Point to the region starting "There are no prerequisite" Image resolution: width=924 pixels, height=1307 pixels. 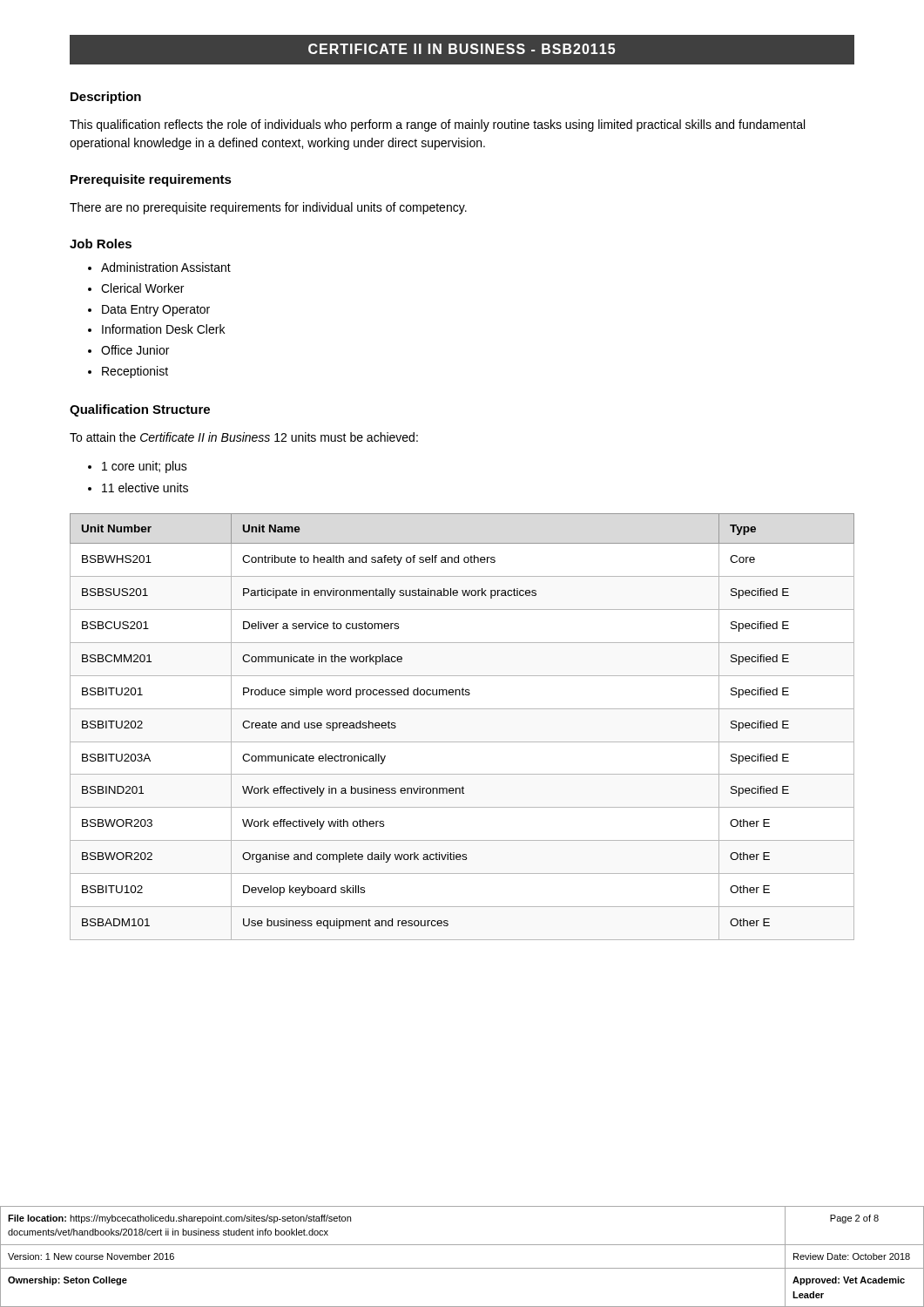[462, 208]
